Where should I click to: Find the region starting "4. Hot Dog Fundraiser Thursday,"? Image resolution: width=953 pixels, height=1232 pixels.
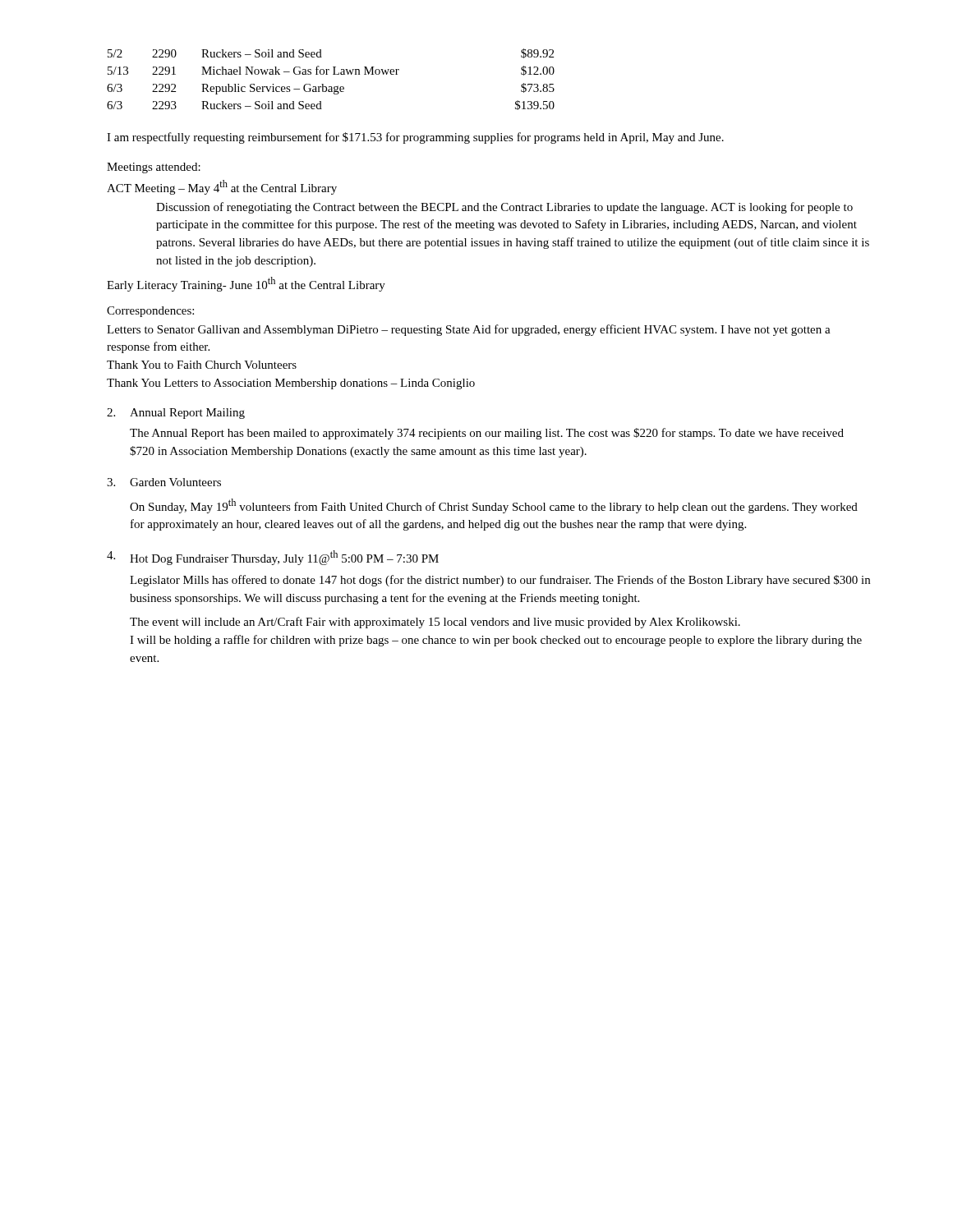point(489,607)
